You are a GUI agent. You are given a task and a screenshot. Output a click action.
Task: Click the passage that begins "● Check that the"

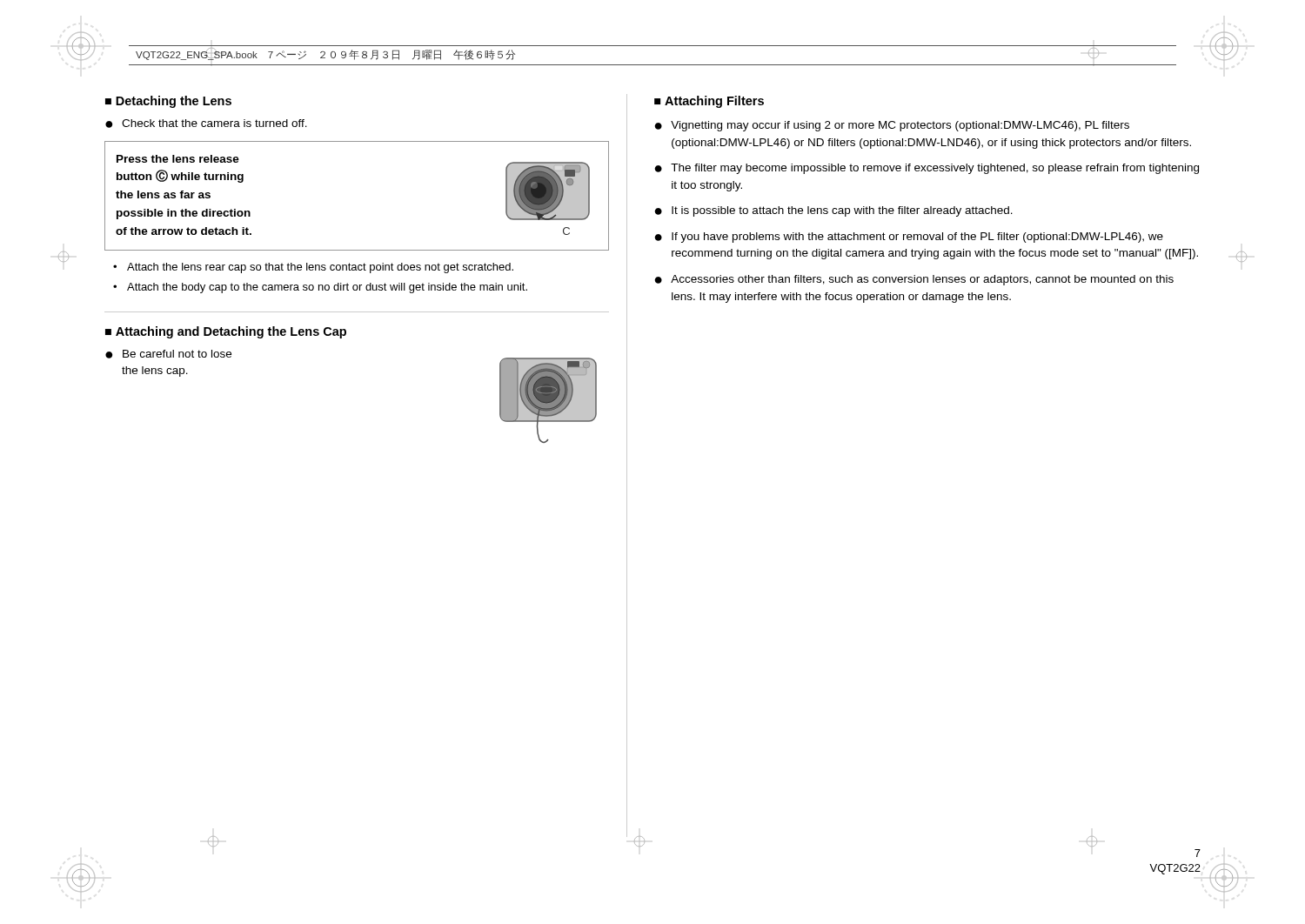(x=206, y=123)
